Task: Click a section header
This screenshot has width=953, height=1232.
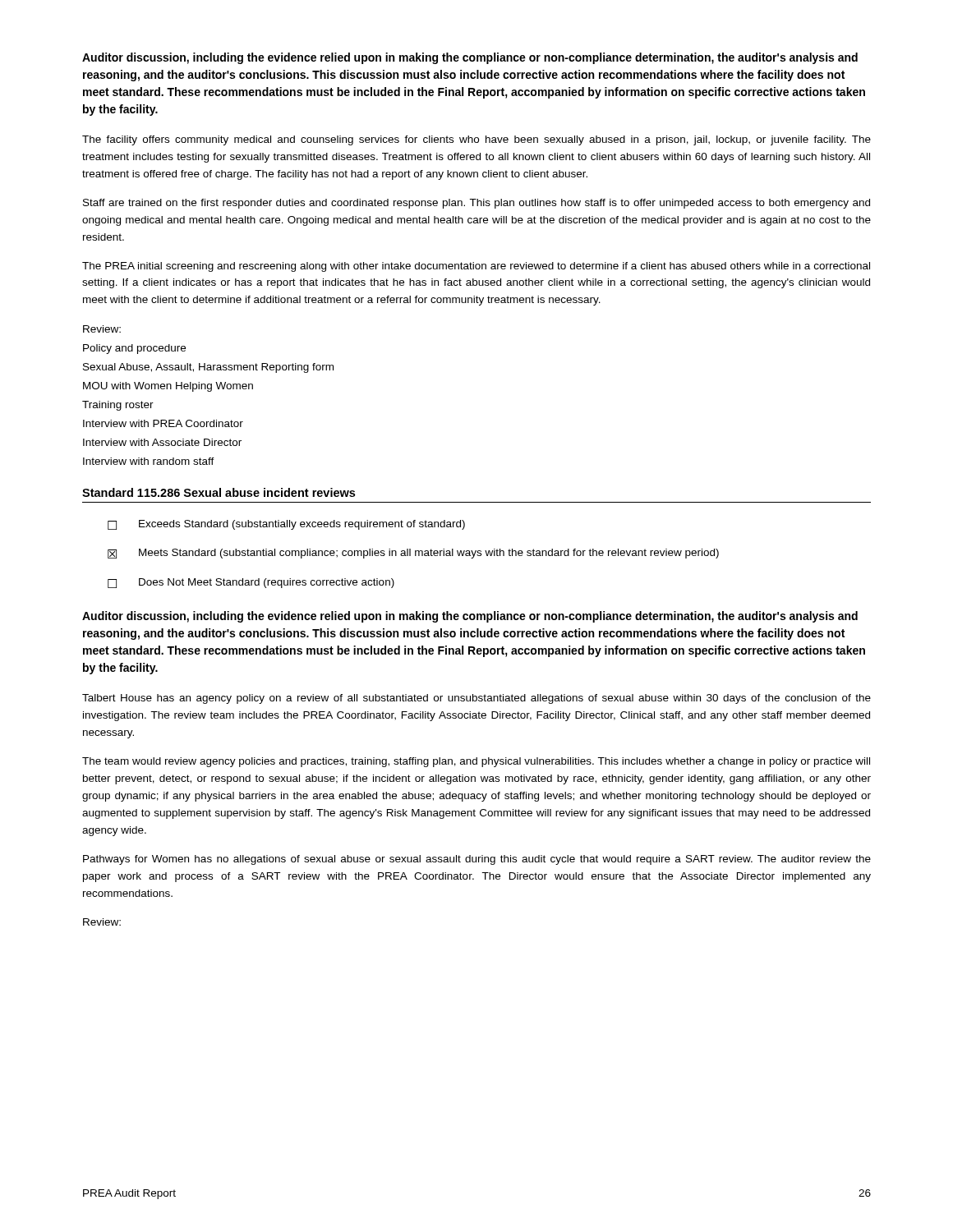Action: pyautogui.click(x=219, y=493)
